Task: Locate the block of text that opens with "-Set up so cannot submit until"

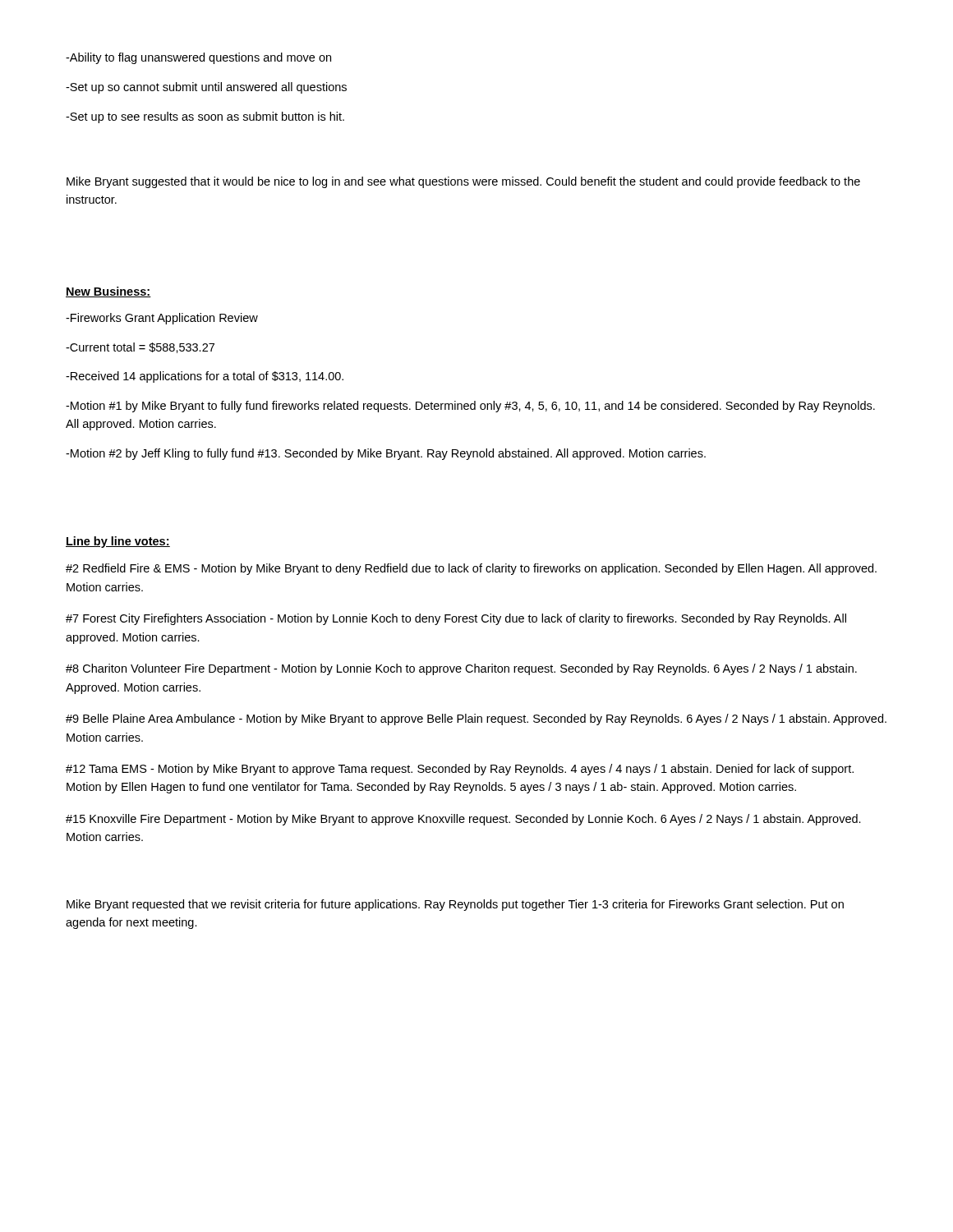Action: tap(206, 87)
